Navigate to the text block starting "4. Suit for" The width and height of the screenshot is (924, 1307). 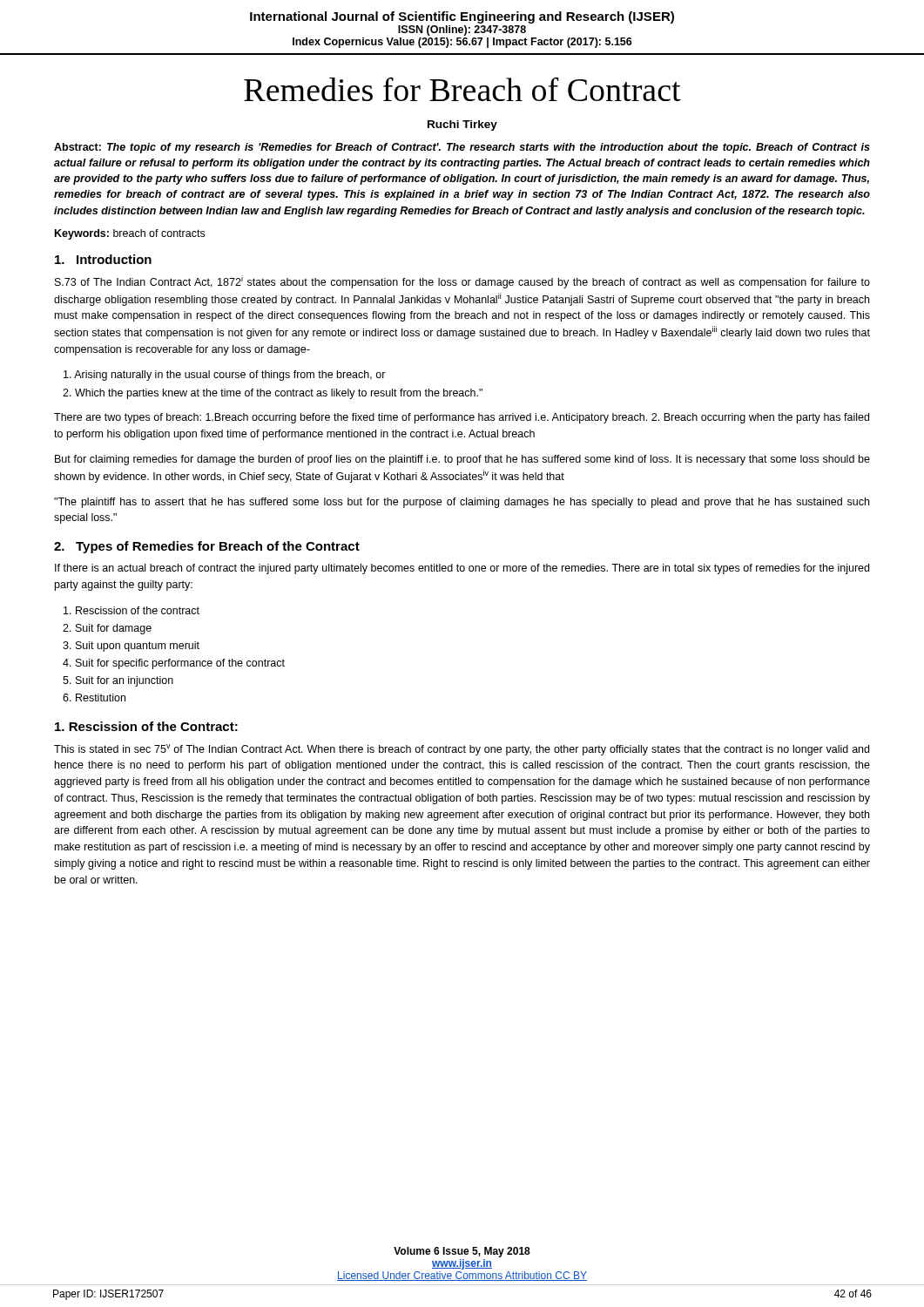click(174, 663)
